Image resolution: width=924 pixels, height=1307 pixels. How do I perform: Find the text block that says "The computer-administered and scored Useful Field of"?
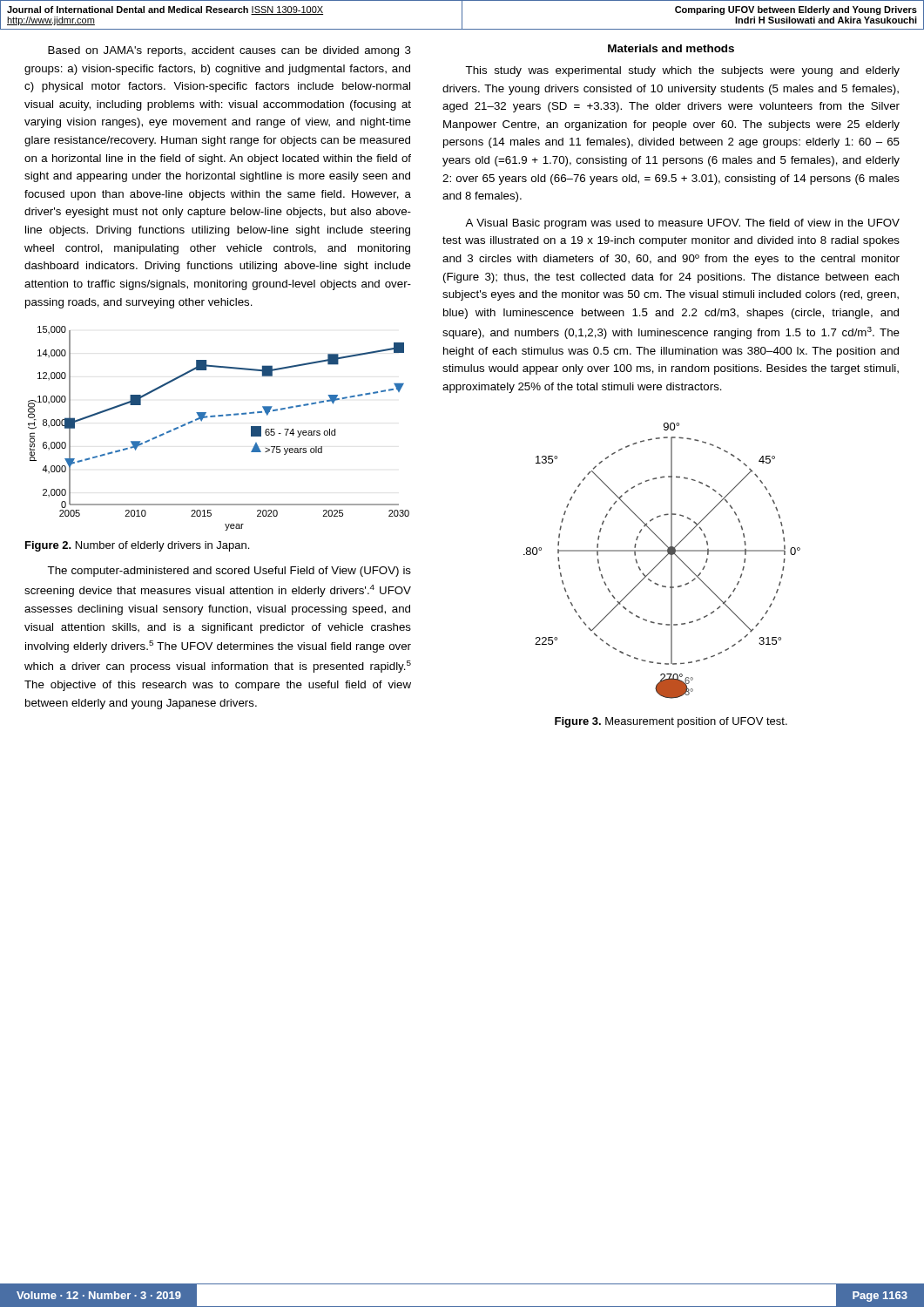tap(218, 637)
